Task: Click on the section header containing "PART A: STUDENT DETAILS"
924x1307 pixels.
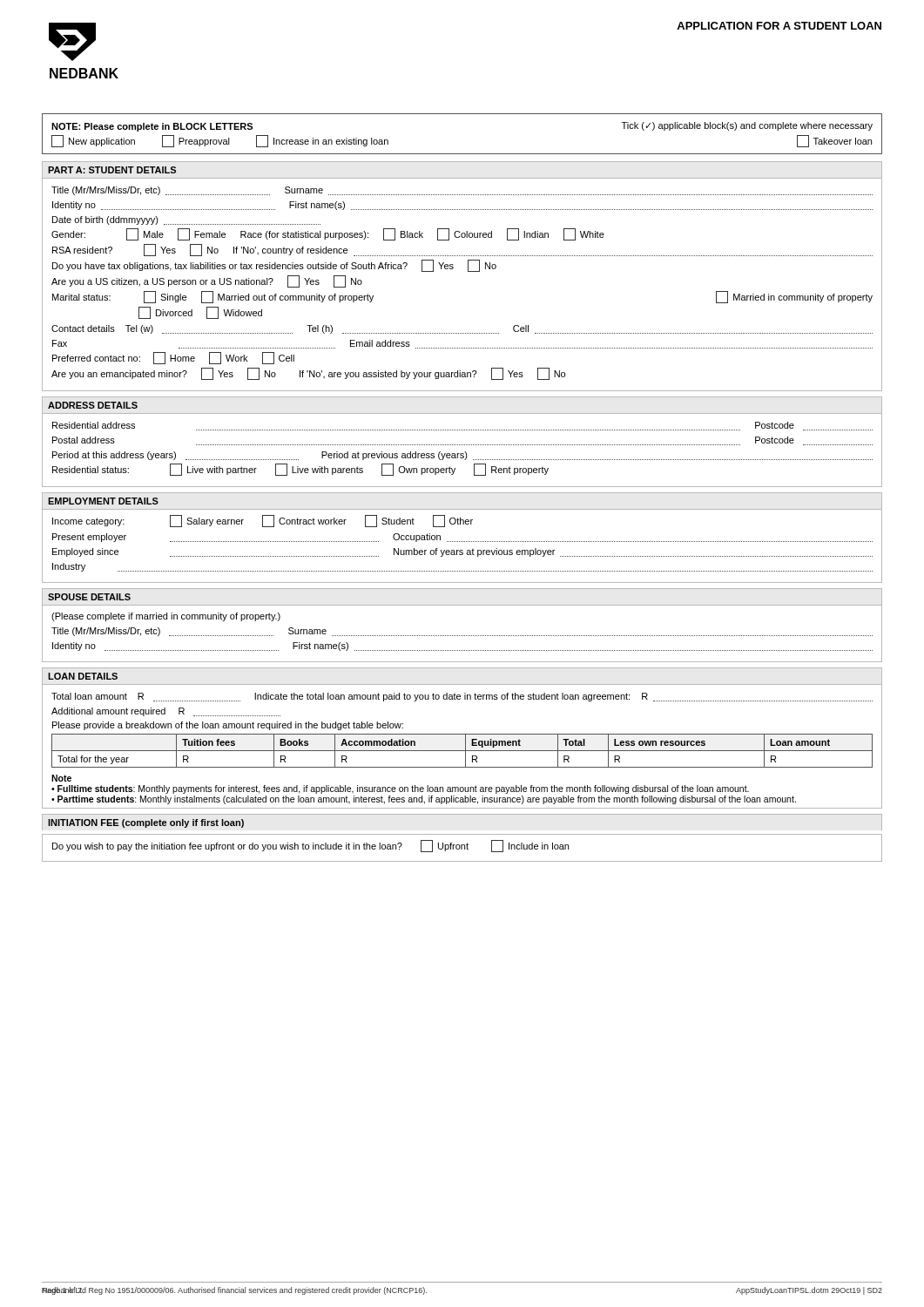Action: click(x=112, y=170)
